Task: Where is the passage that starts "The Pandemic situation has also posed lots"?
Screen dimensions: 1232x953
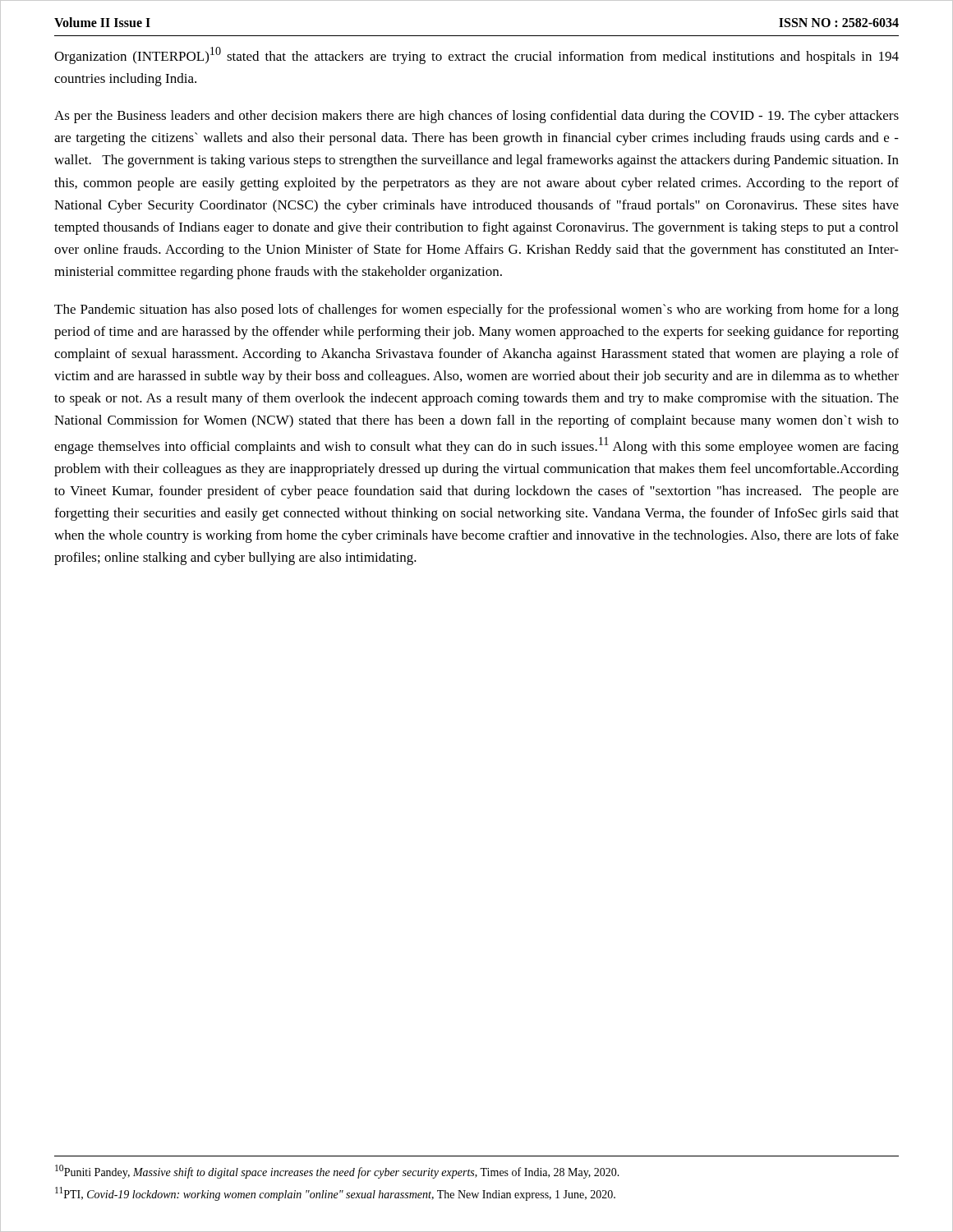Action: 476,433
